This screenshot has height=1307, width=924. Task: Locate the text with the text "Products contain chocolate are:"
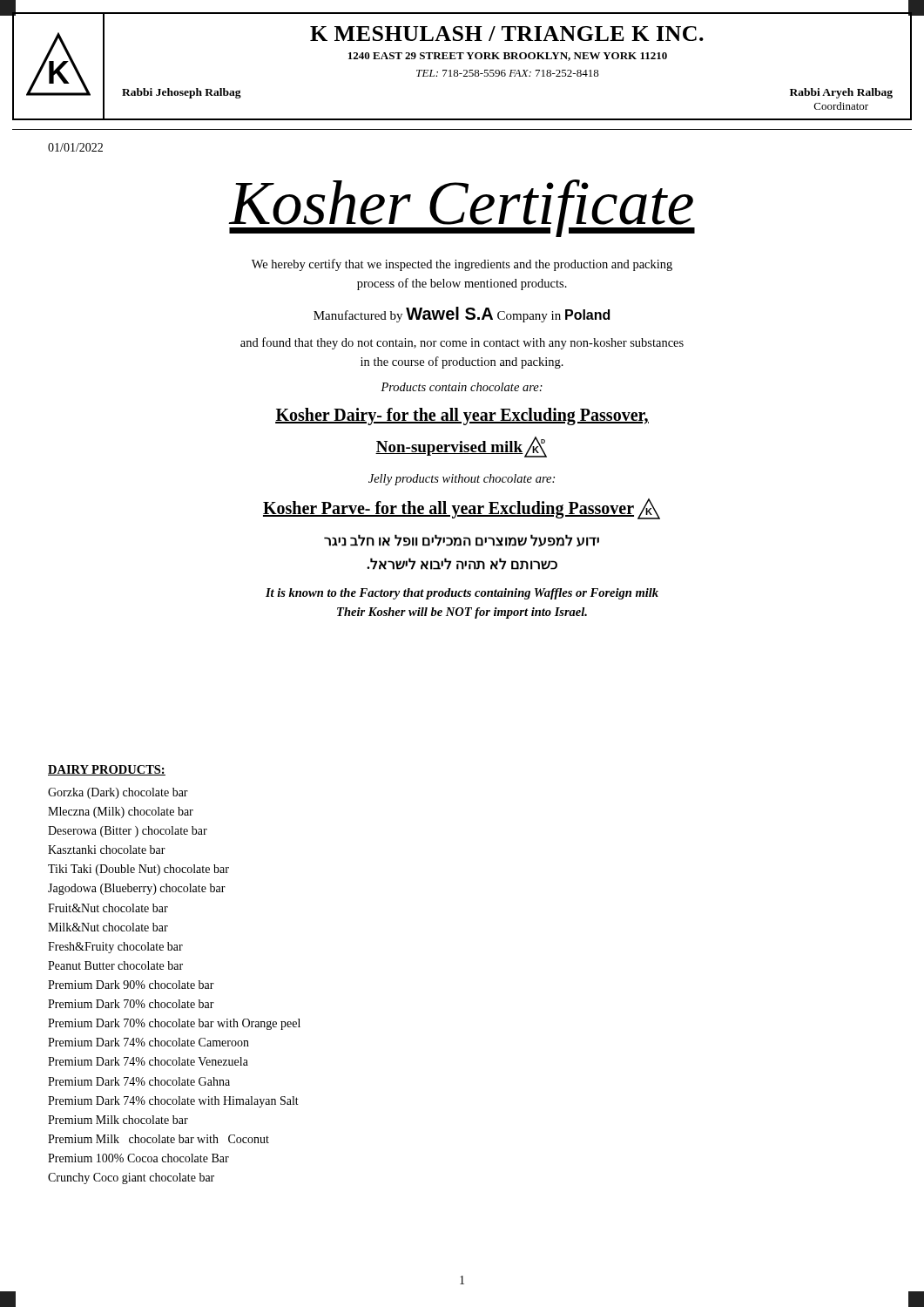tap(462, 387)
